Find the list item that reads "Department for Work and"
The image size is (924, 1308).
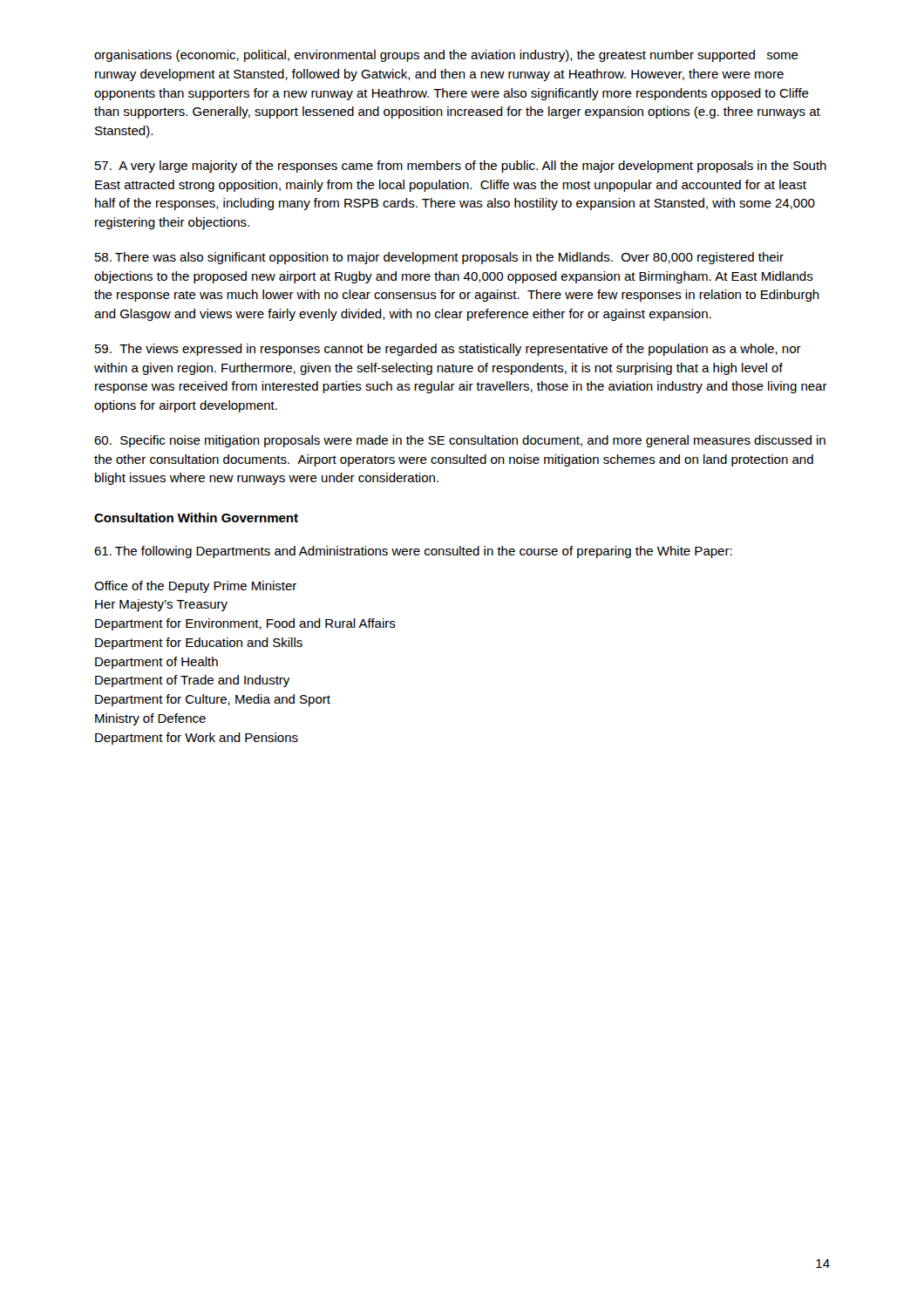click(196, 737)
